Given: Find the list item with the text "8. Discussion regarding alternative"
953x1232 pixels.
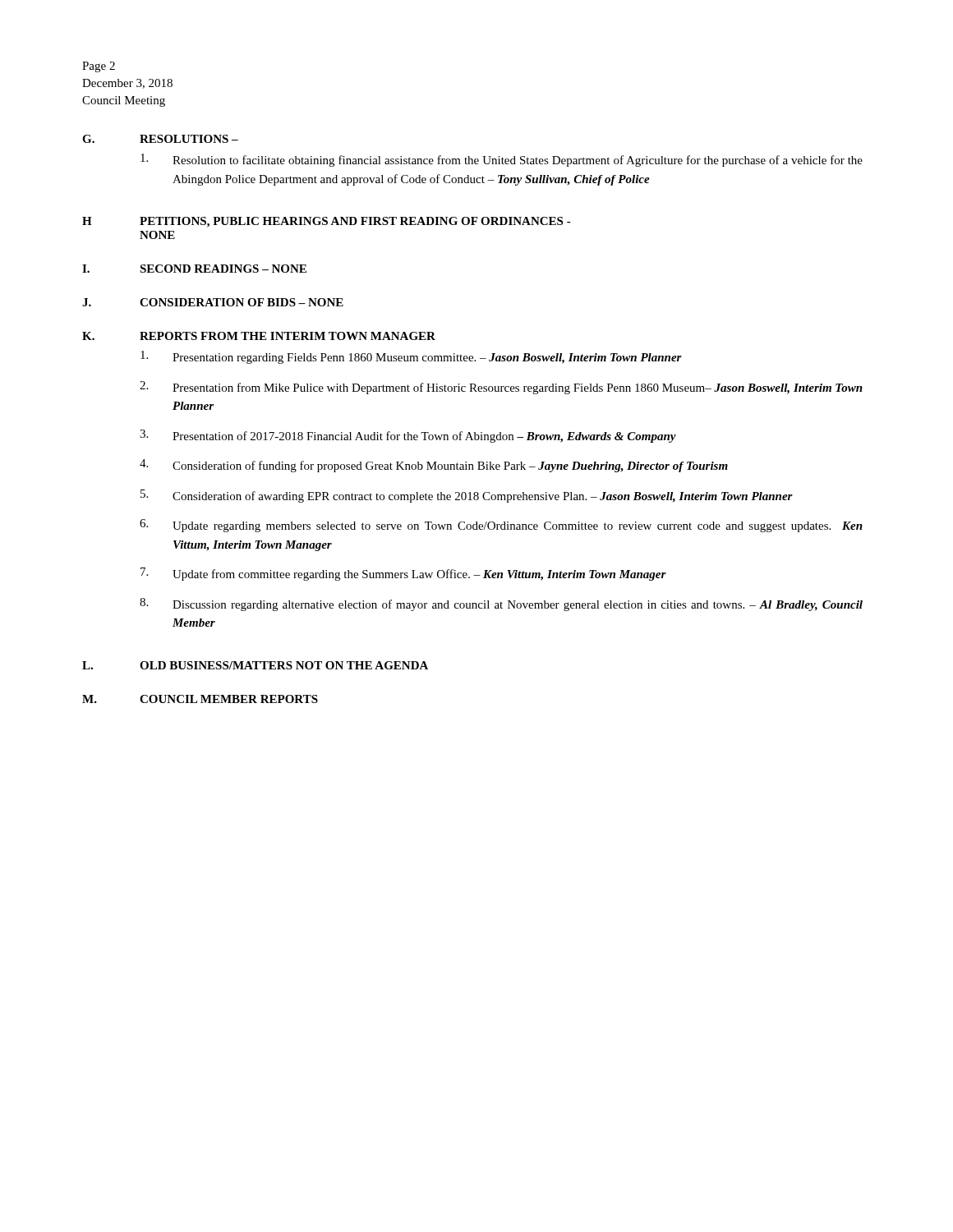Looking at the screenshot, I should point(501,614).
